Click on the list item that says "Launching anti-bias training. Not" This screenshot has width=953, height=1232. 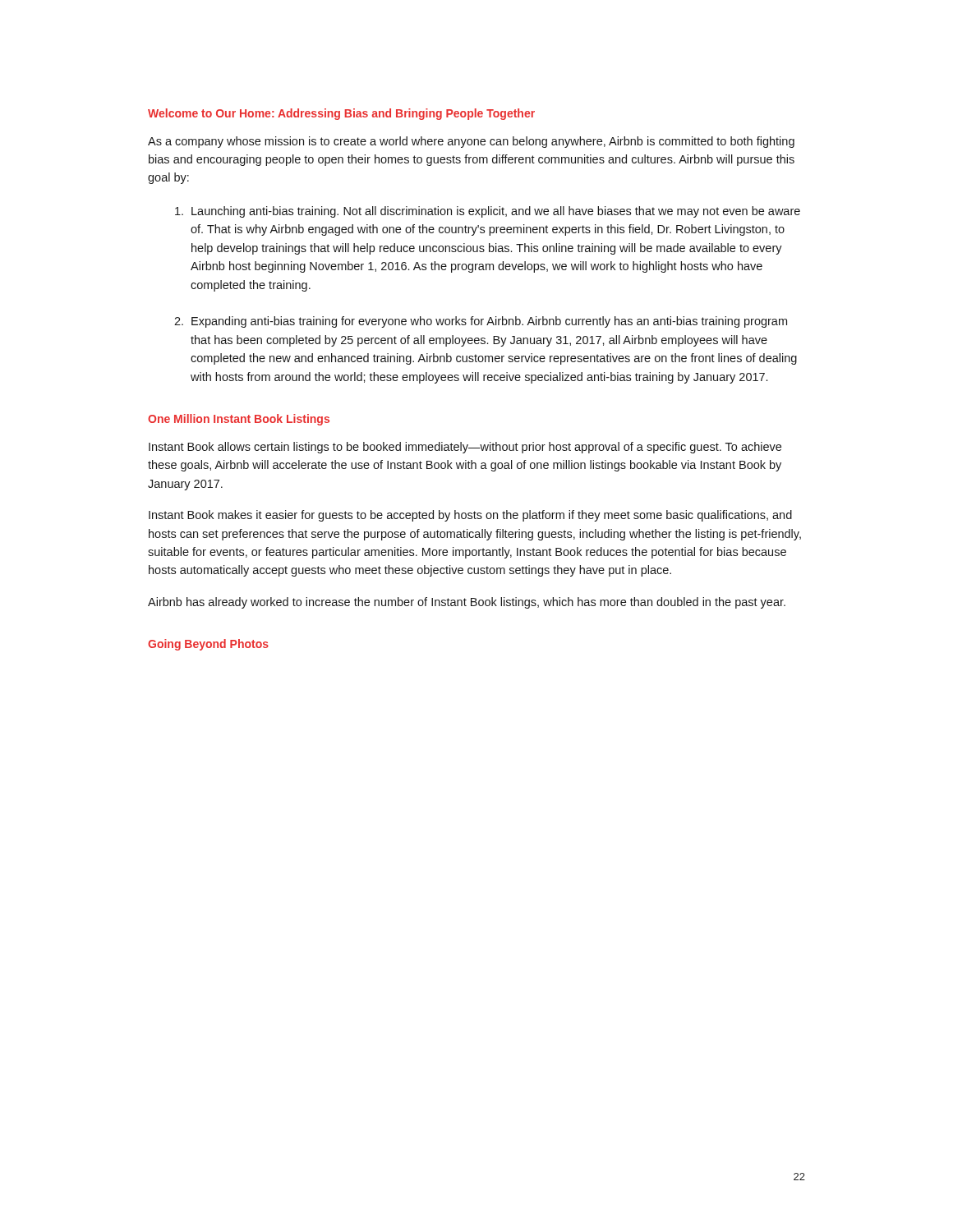click(476, 248)
